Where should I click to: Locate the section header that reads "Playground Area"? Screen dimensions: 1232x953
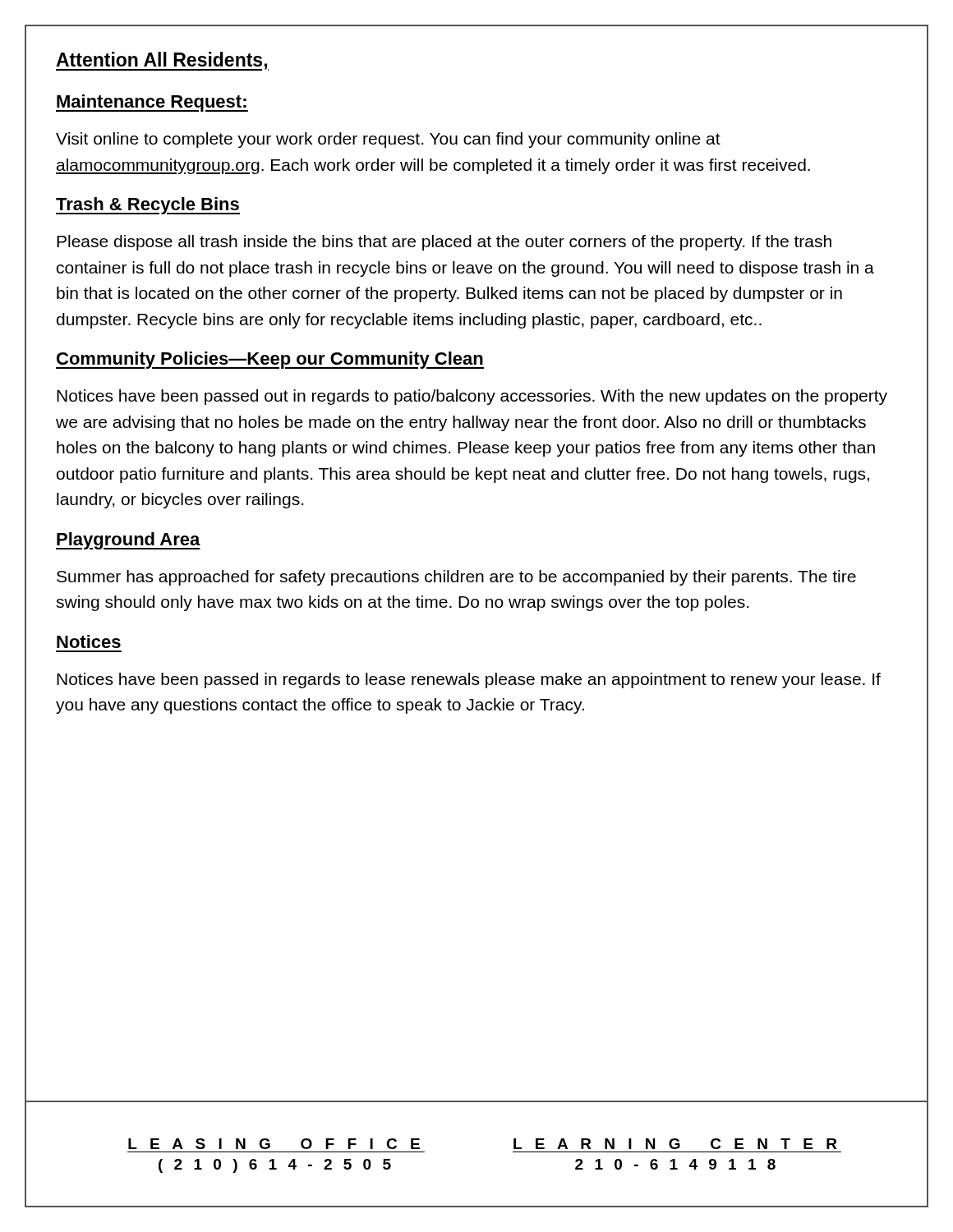(128, 541)
